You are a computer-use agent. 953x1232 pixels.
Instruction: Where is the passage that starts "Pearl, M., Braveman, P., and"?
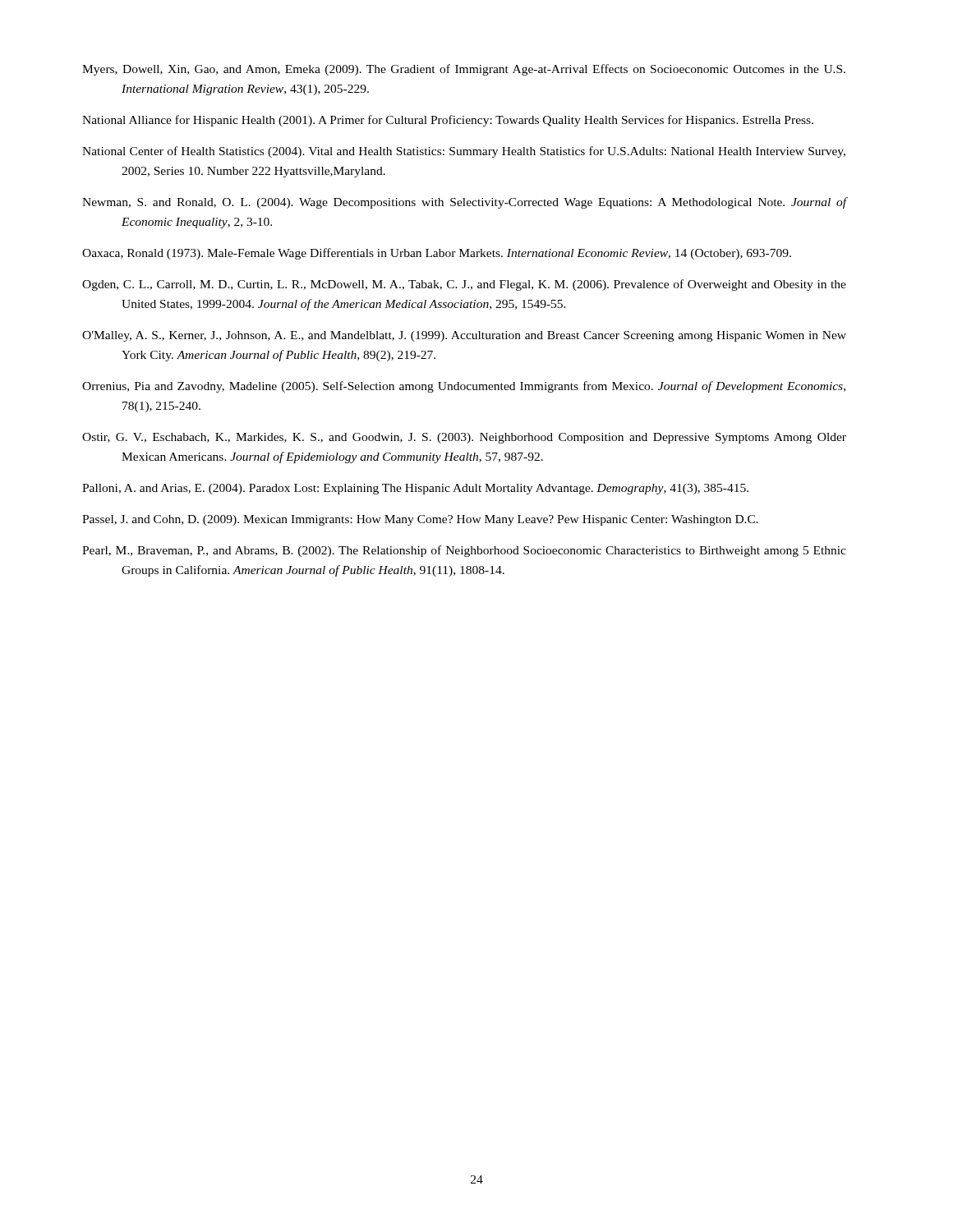pos(464,560)
